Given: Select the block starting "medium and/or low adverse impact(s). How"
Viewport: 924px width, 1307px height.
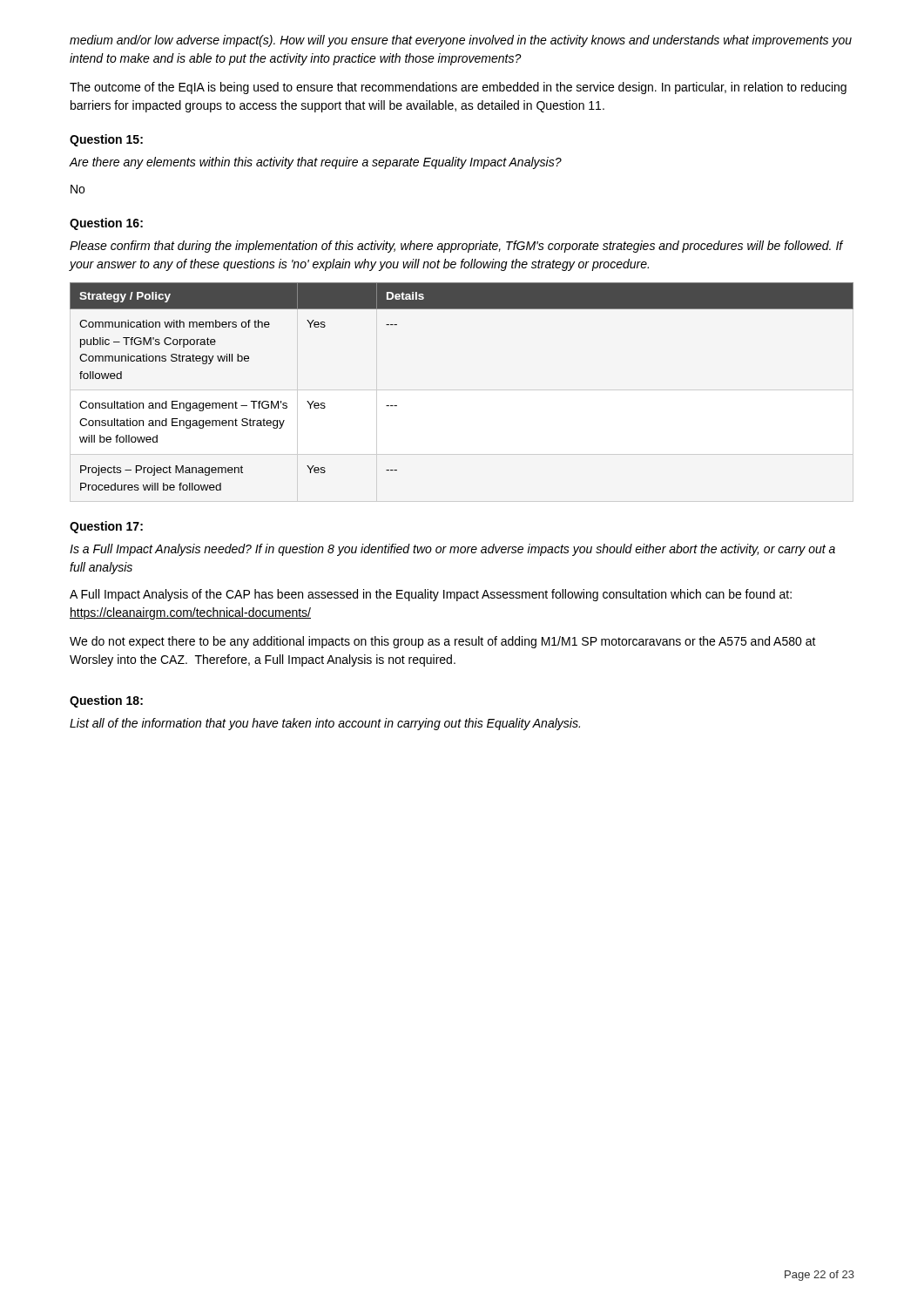Looking at the screenshot, I should 461,49.
